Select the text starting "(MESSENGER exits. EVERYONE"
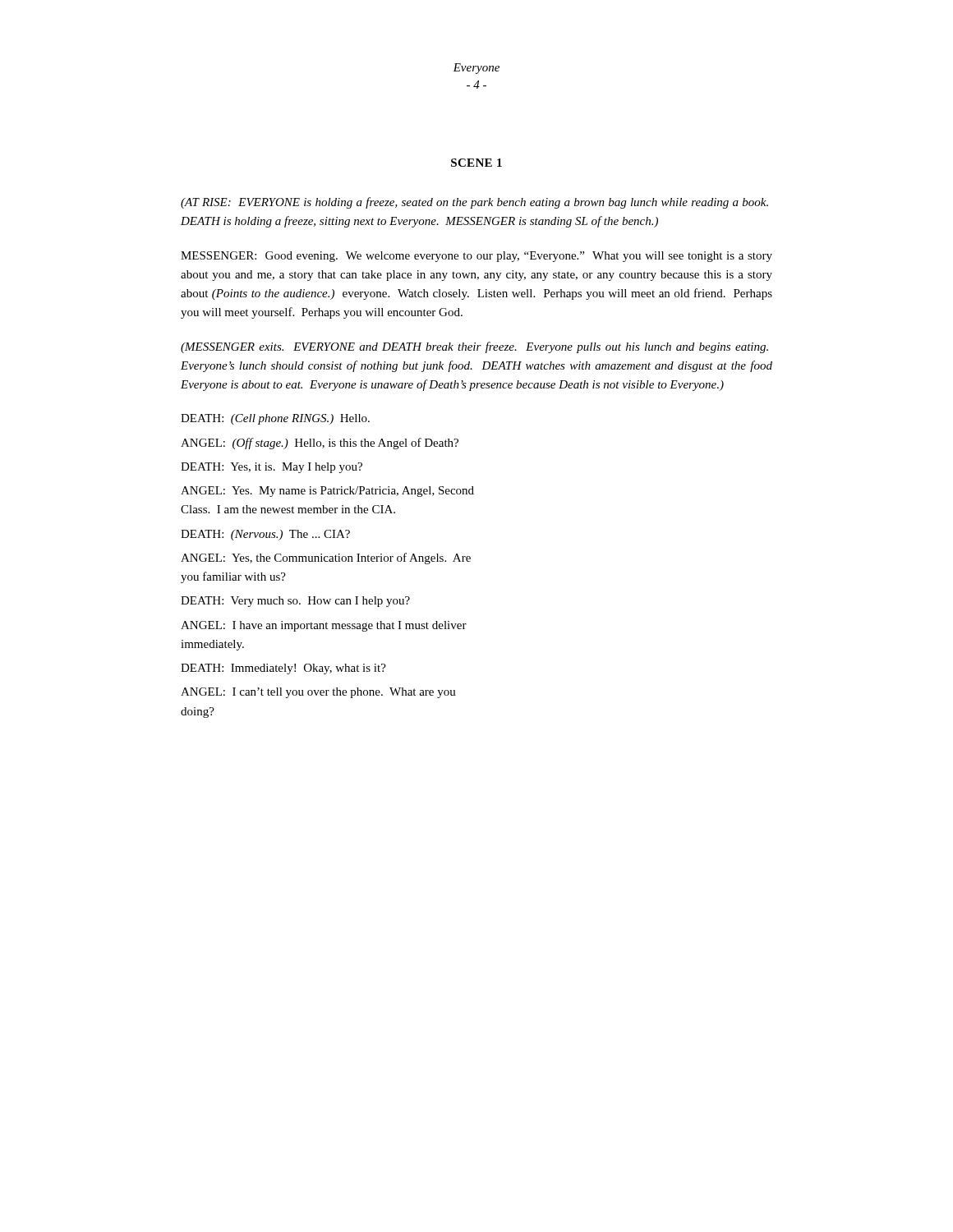This screenshot has height=1232, width=953. [x=476, y=365]
